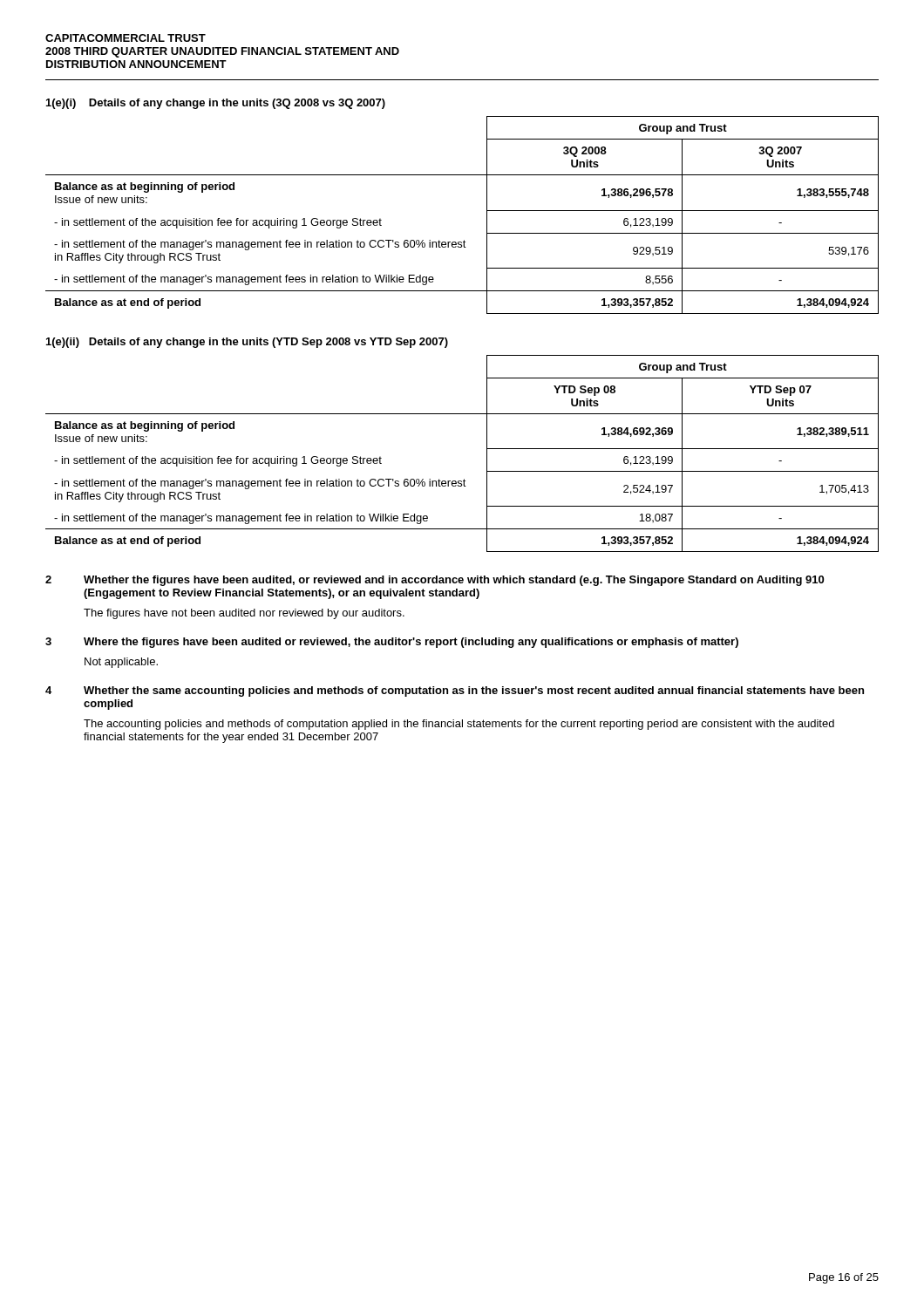
Task: Locate the table with the text "YTD Sep 08 Units"
Action: [462, 453]
